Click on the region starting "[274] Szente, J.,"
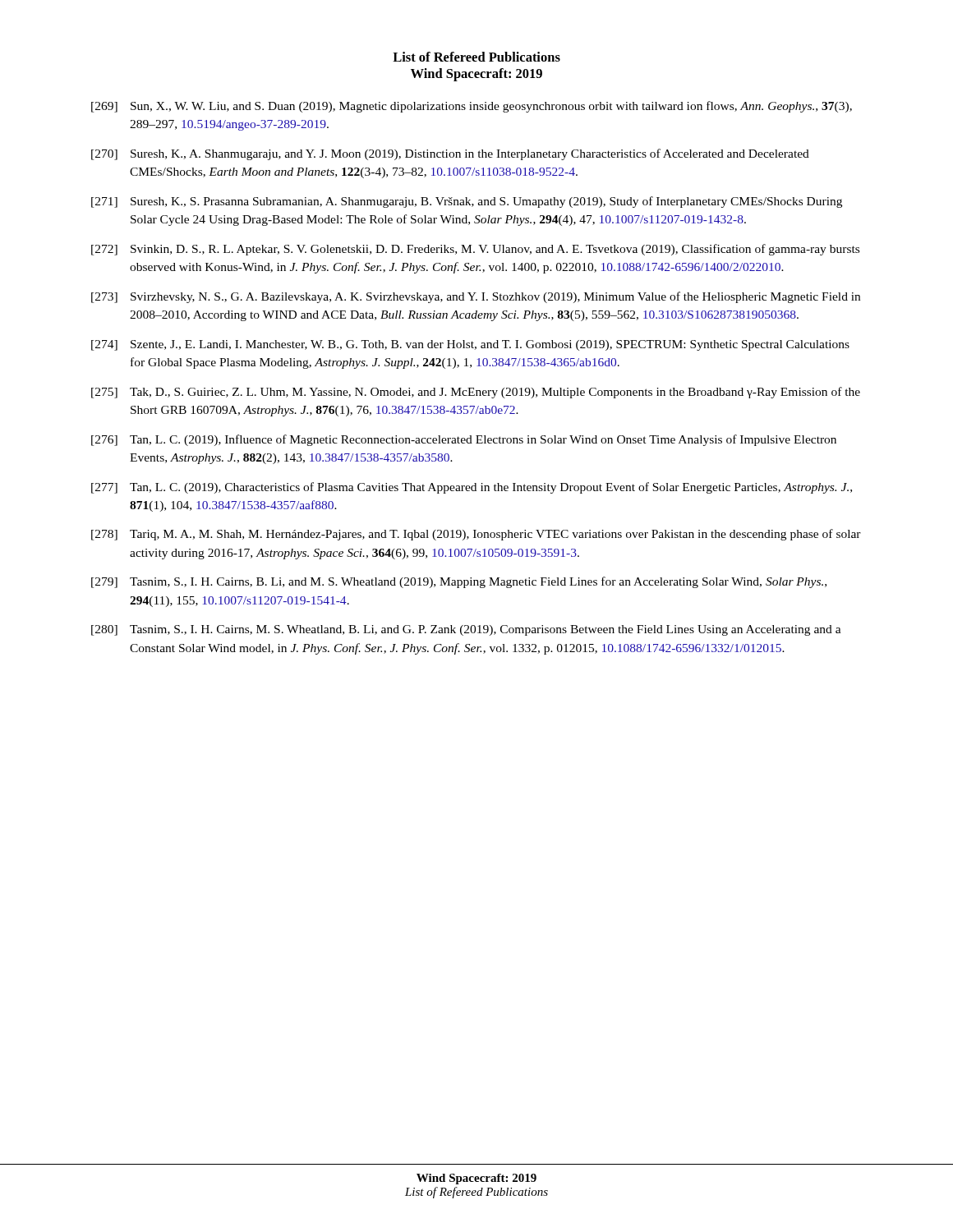Screen dimensions: 1232x953 [476, 353]
